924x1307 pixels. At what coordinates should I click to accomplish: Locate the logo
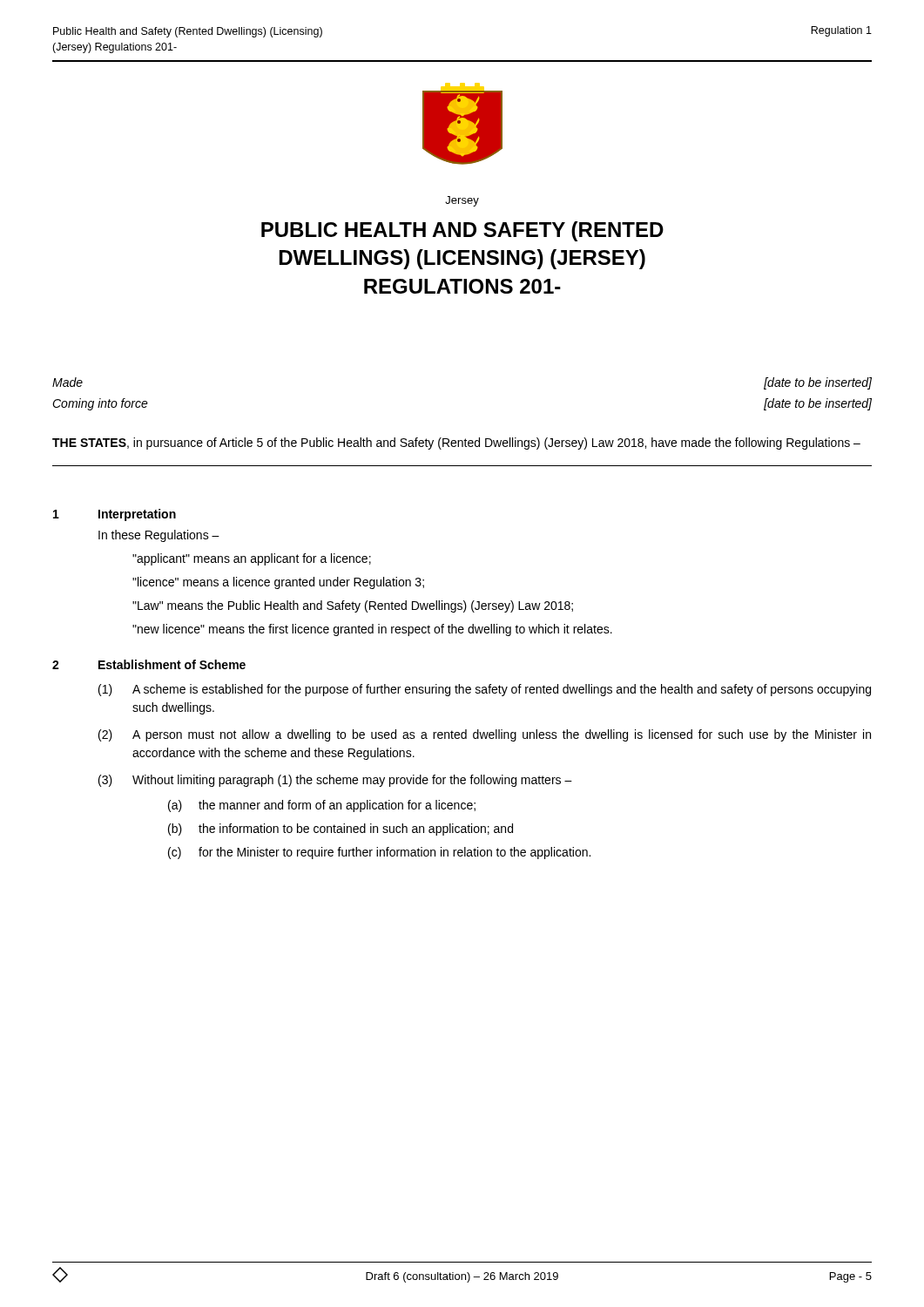pos(462,145)
